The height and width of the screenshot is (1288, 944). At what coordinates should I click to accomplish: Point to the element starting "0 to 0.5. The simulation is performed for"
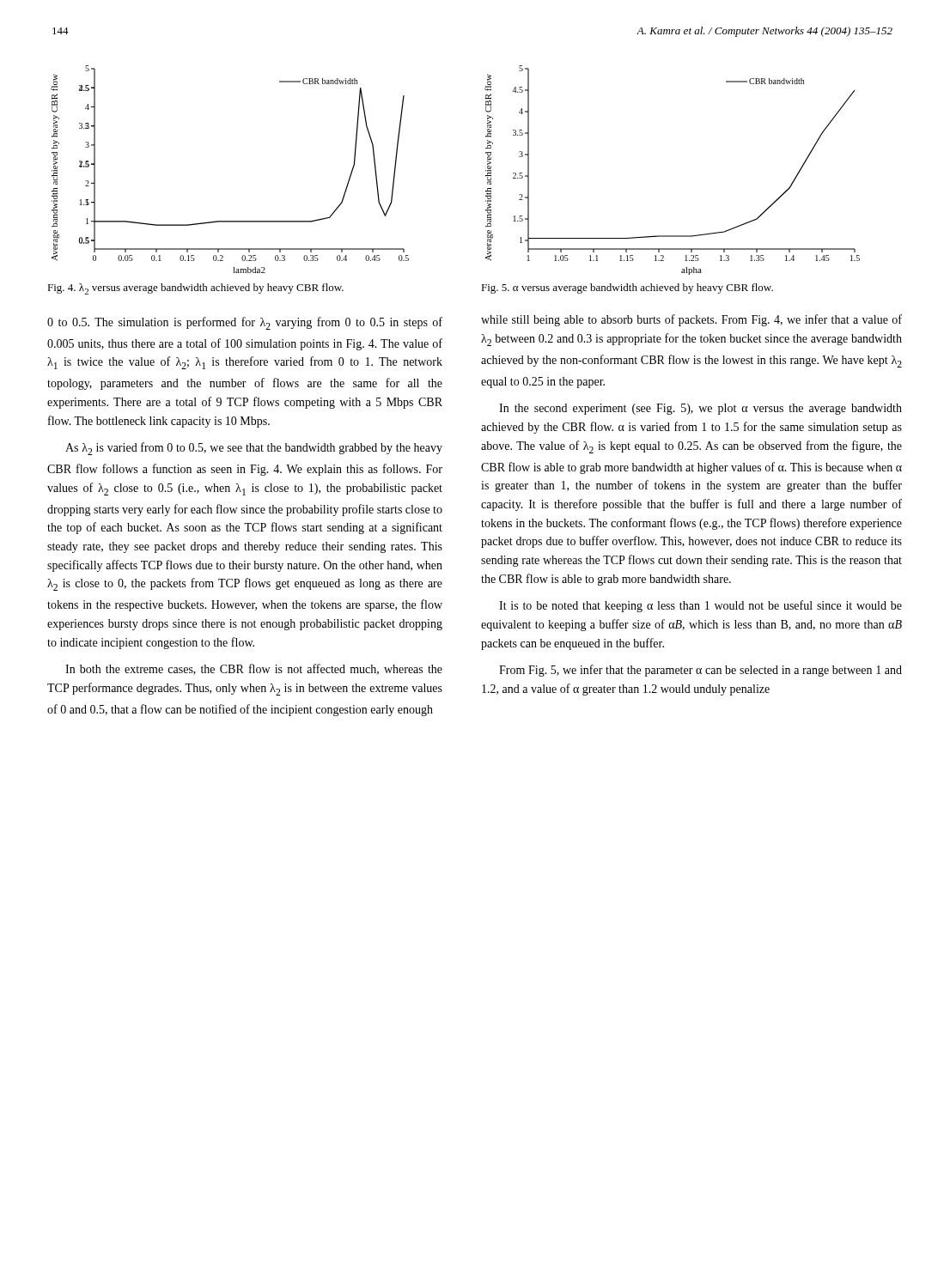point(245,516)
